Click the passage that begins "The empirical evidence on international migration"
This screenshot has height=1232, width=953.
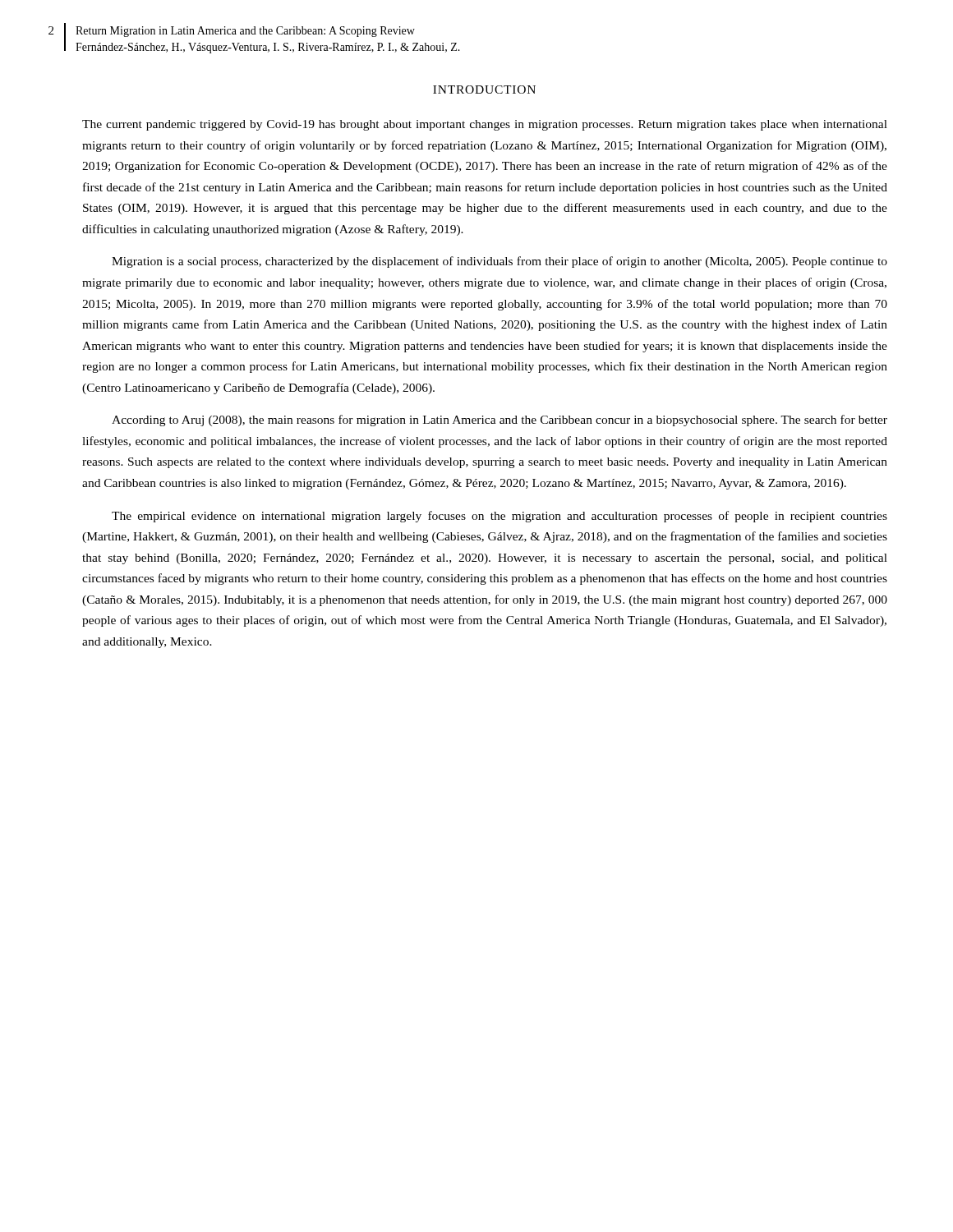coord(485,578)
